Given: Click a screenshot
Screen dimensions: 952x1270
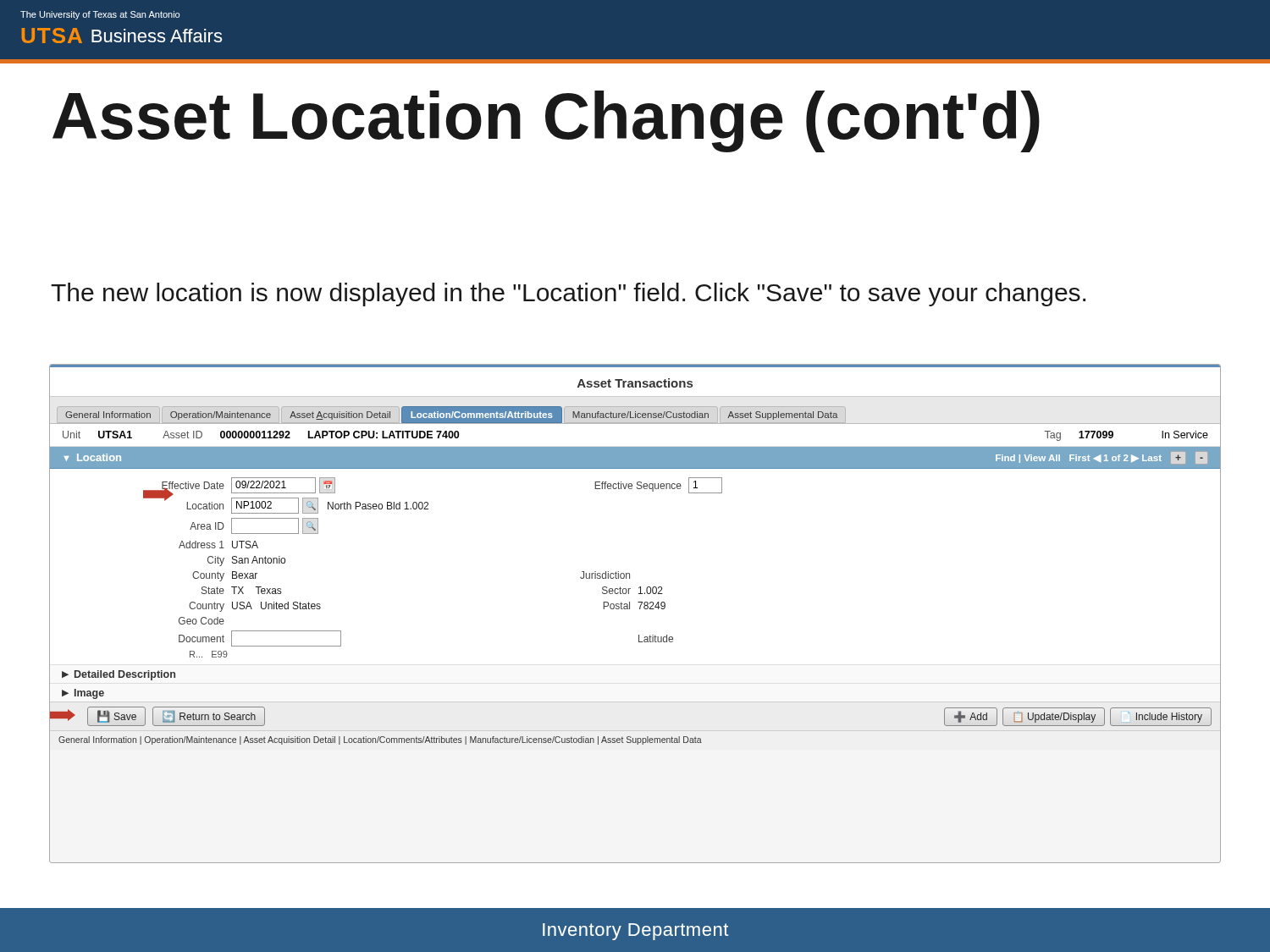Looking at the screenshot, I should pyautogui.click(x=635, y=614).
